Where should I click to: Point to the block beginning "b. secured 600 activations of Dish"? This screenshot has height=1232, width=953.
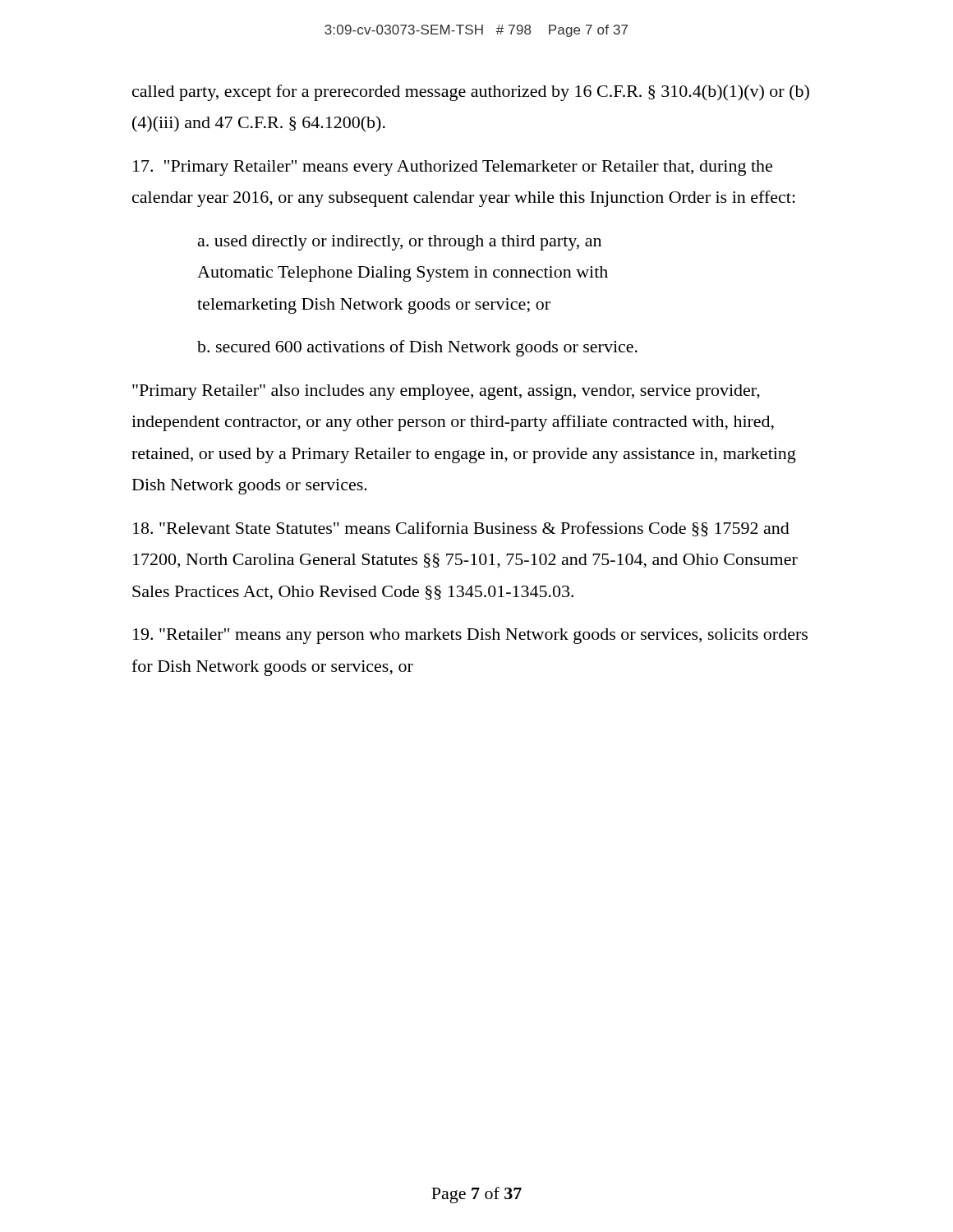click(418, 346)
